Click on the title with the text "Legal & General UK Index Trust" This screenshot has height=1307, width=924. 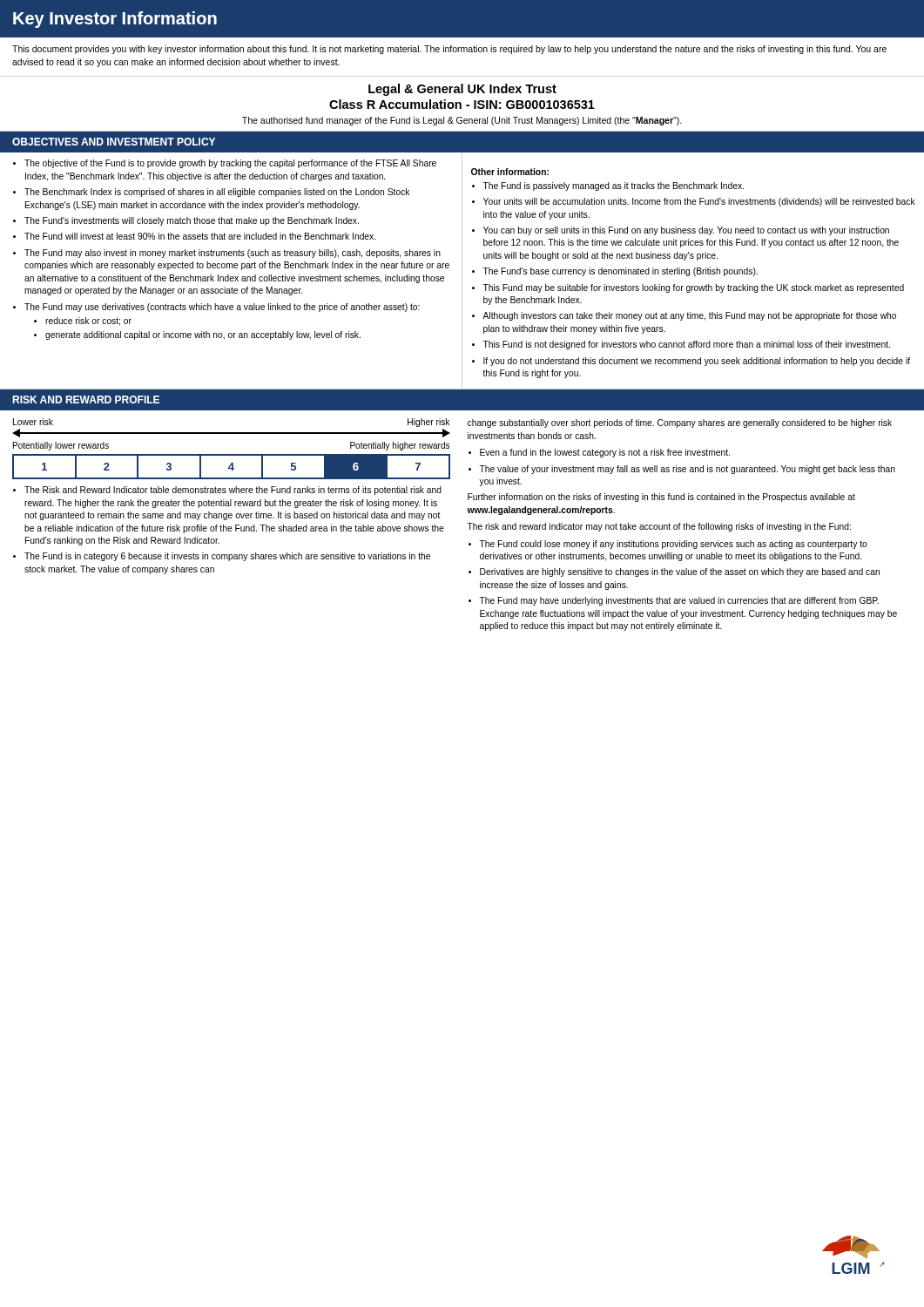[462, 104]
